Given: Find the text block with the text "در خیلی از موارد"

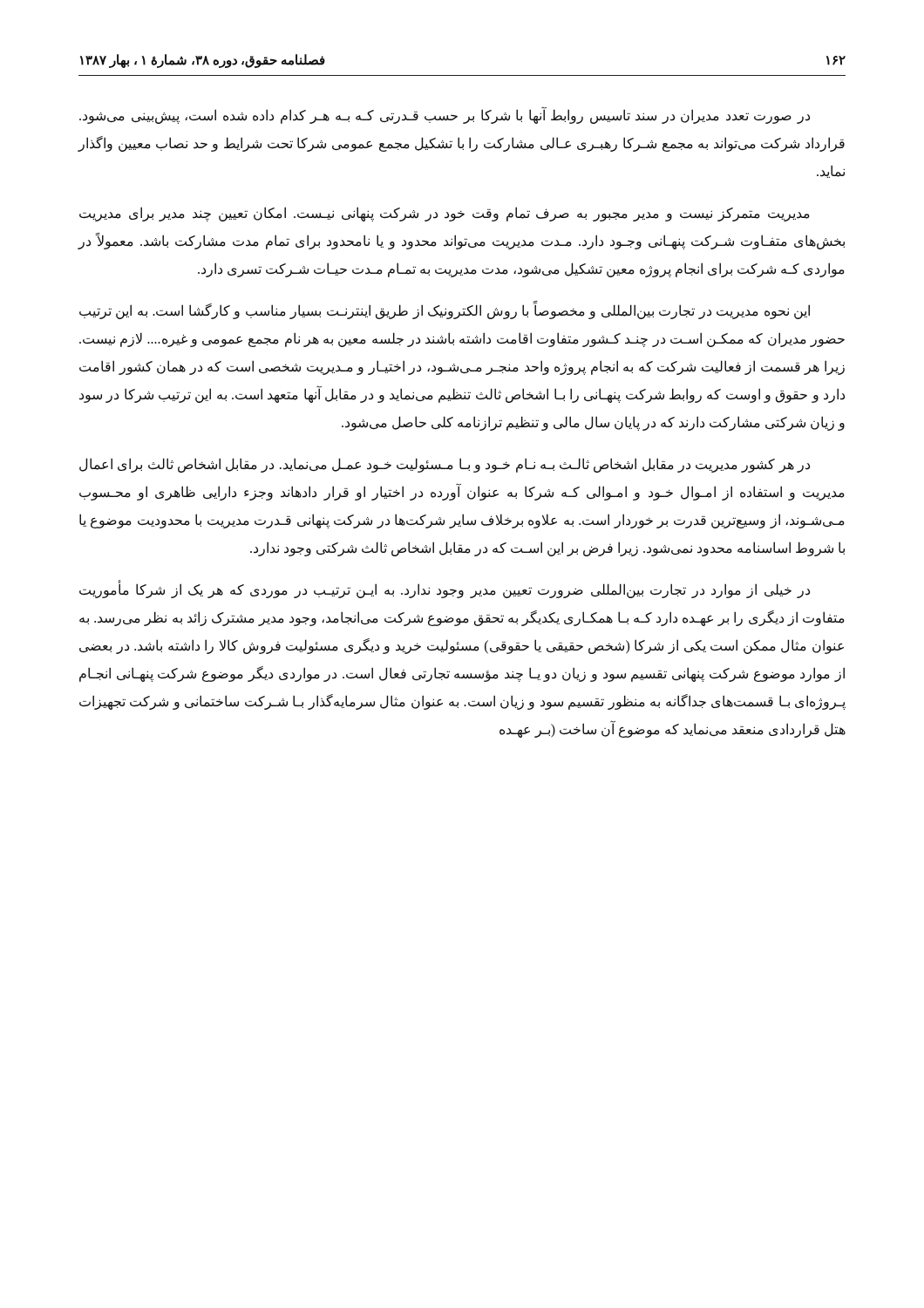Looking at the screenshot, I should coord(462,660).
